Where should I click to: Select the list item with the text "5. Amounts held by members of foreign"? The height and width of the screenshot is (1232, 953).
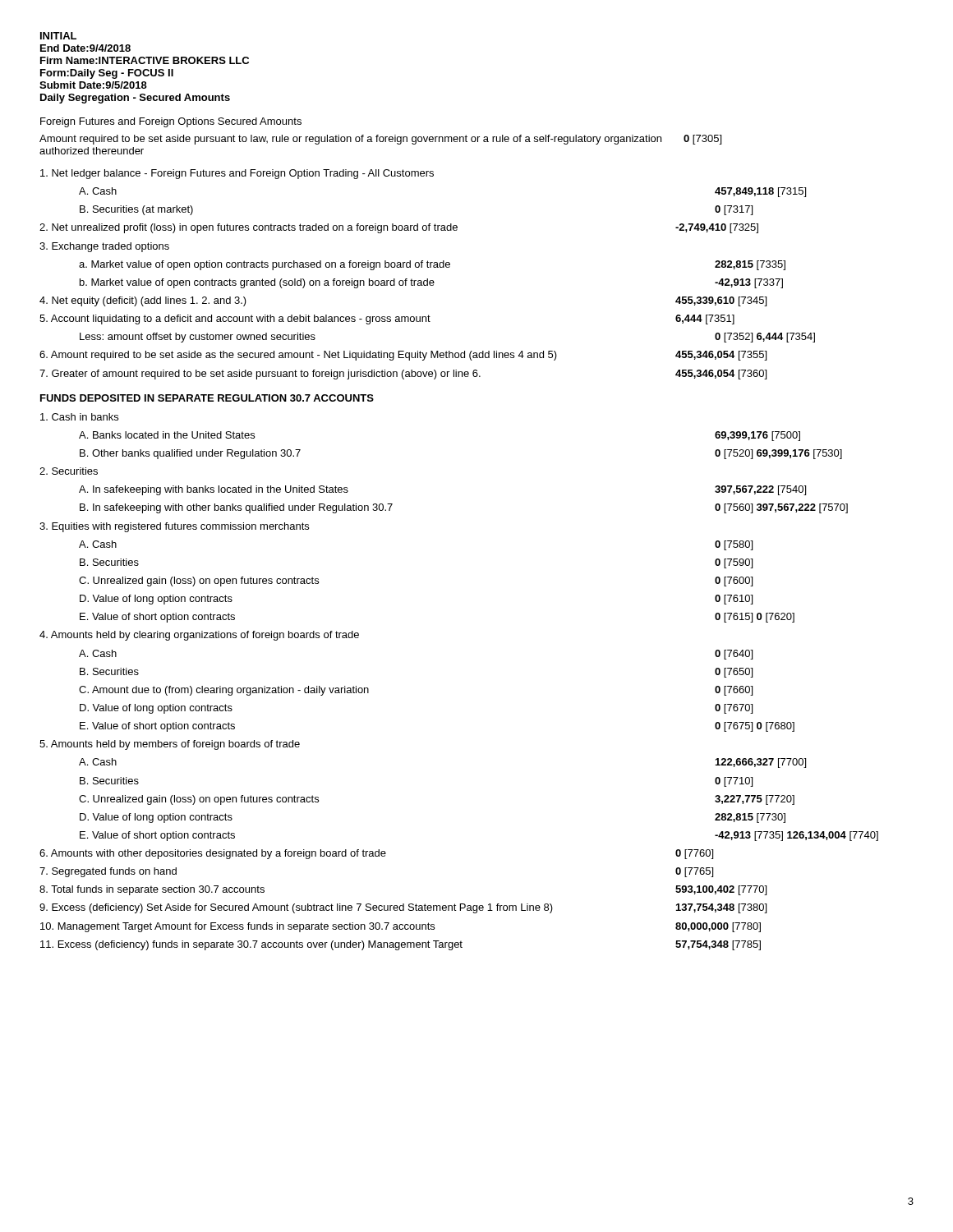pyautogui.click(x=170, y=745)
